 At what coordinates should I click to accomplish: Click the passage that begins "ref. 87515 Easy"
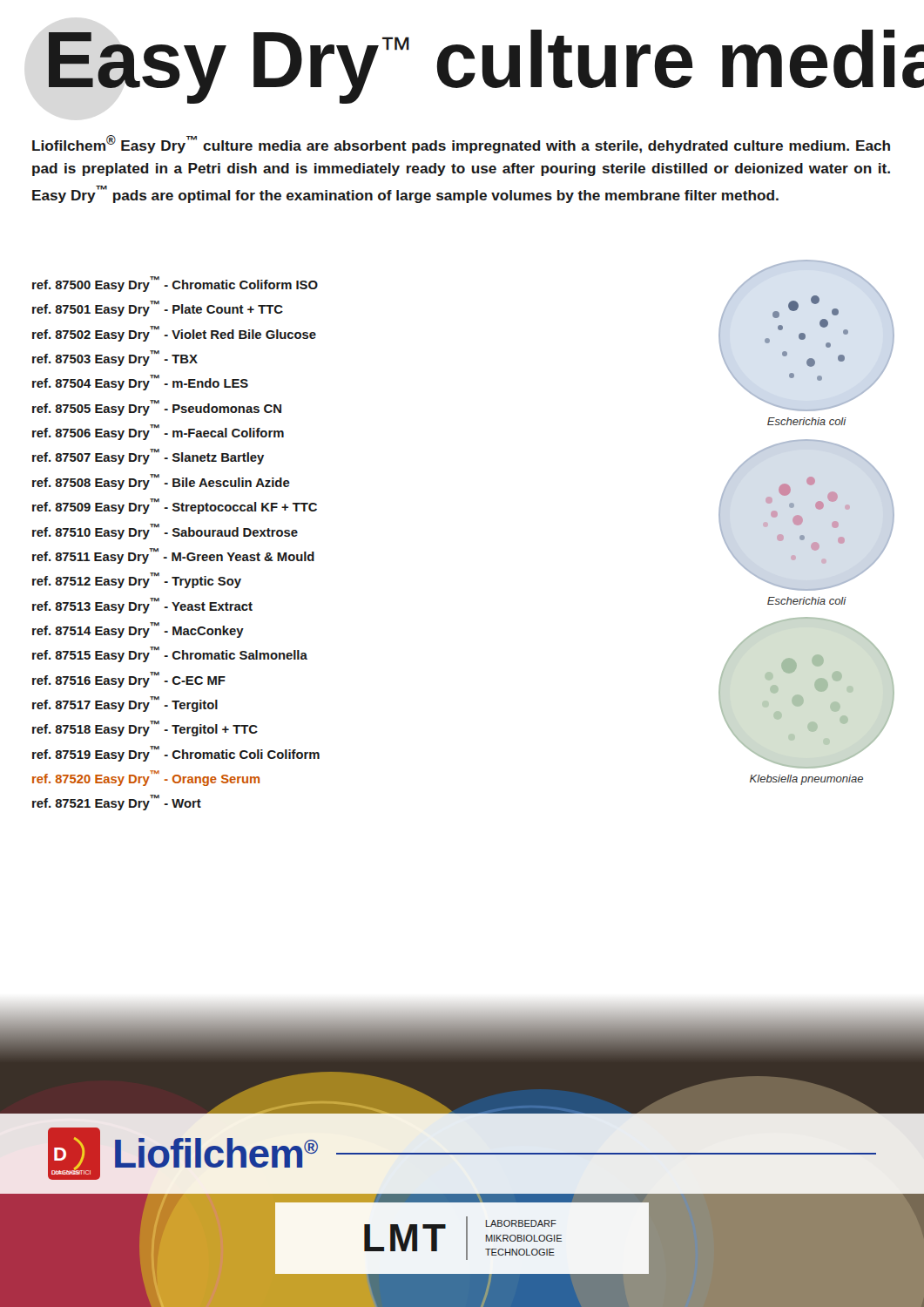169,654
